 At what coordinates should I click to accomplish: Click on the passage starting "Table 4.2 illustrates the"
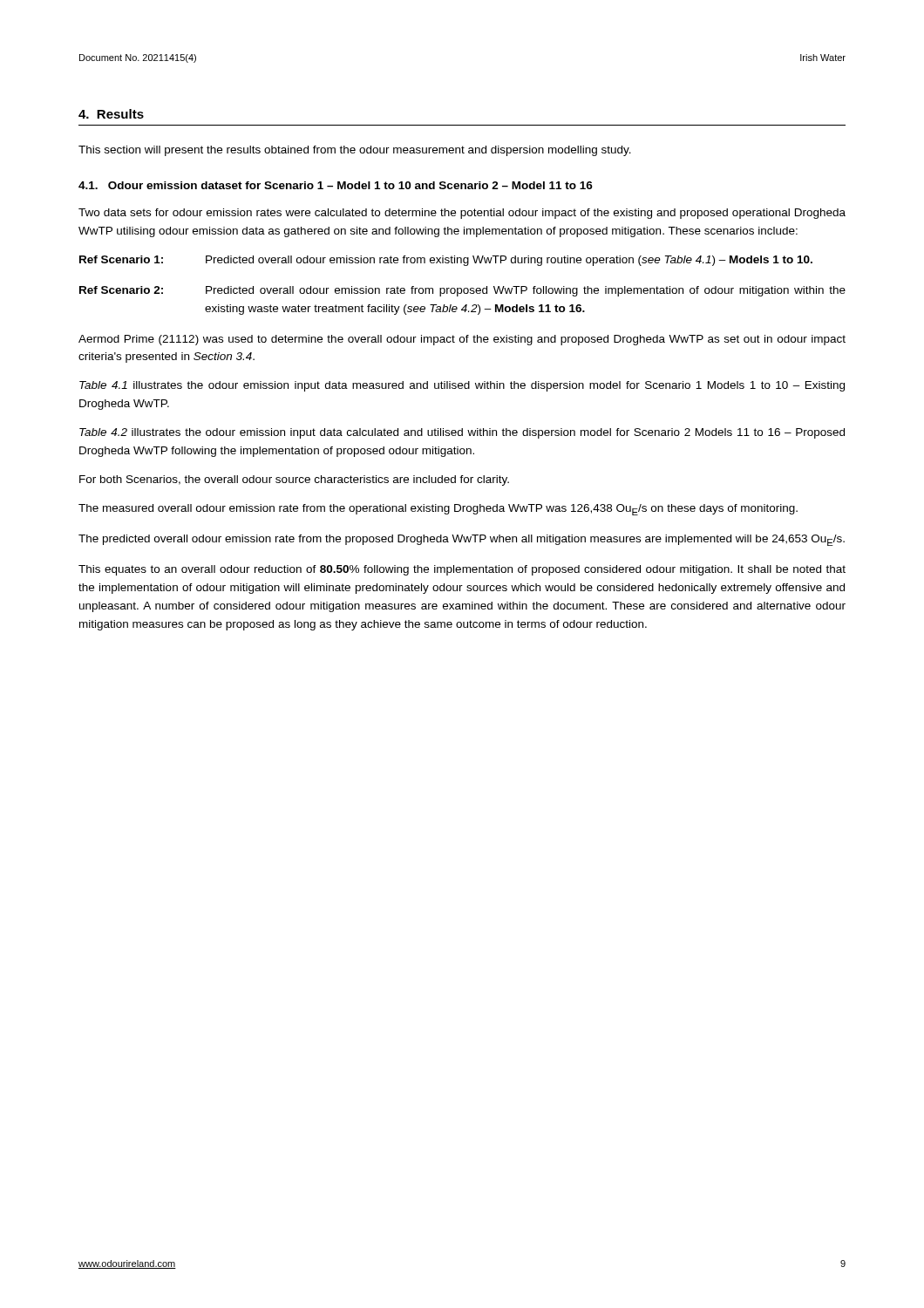coord(462,441)
